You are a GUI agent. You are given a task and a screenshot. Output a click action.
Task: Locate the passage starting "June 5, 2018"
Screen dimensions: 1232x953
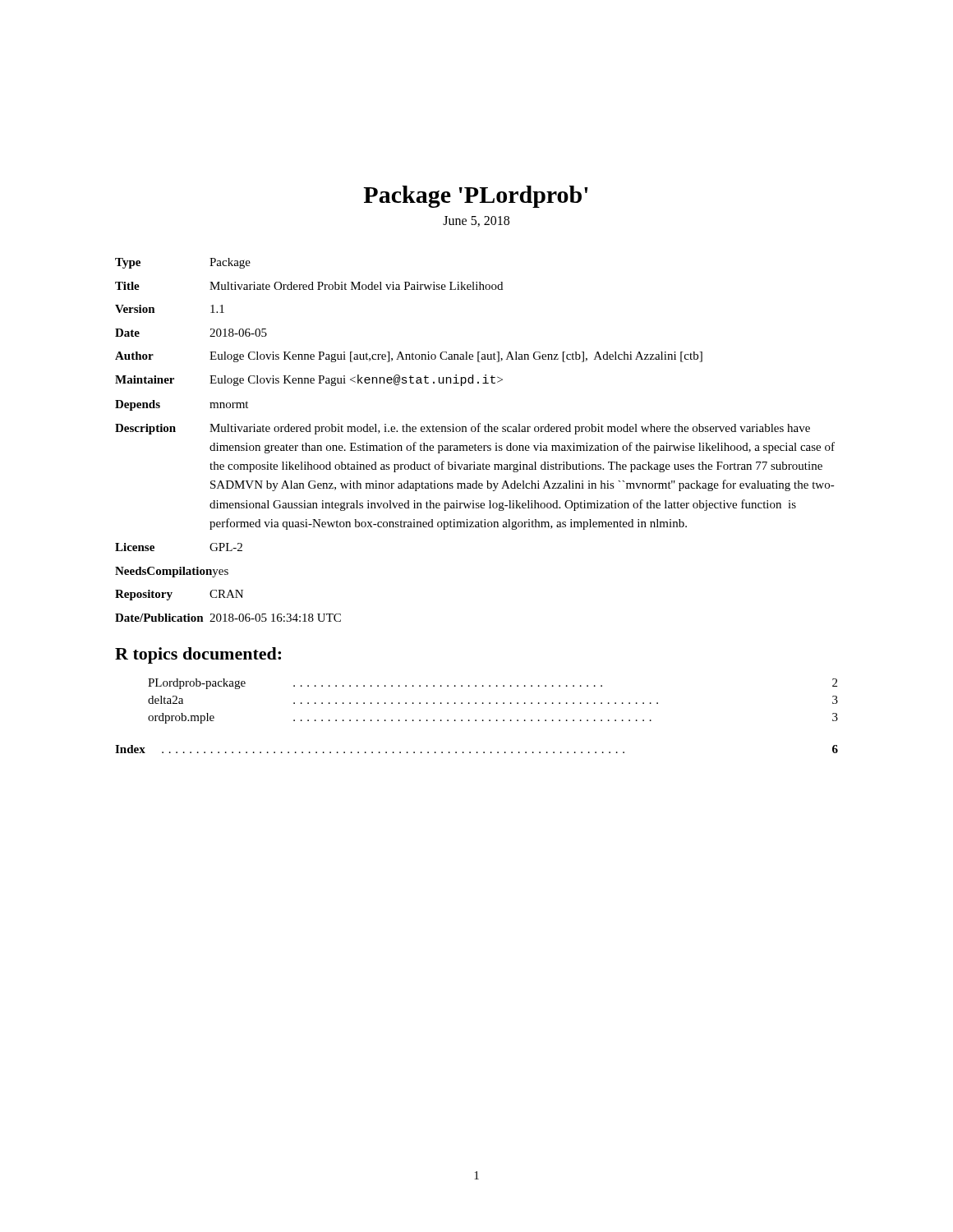pos(476,221)
